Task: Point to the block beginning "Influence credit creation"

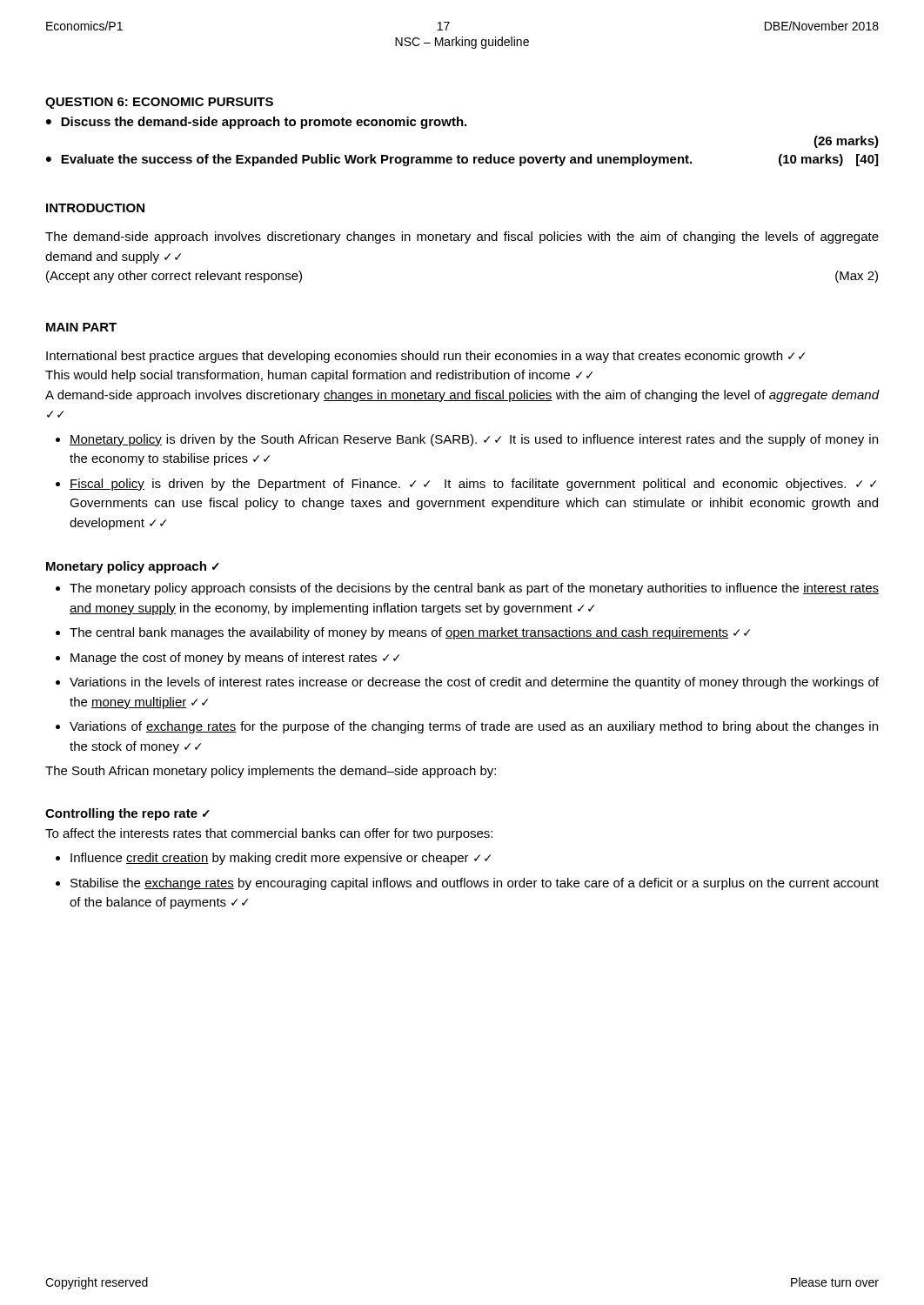Action: pos(281,857)
